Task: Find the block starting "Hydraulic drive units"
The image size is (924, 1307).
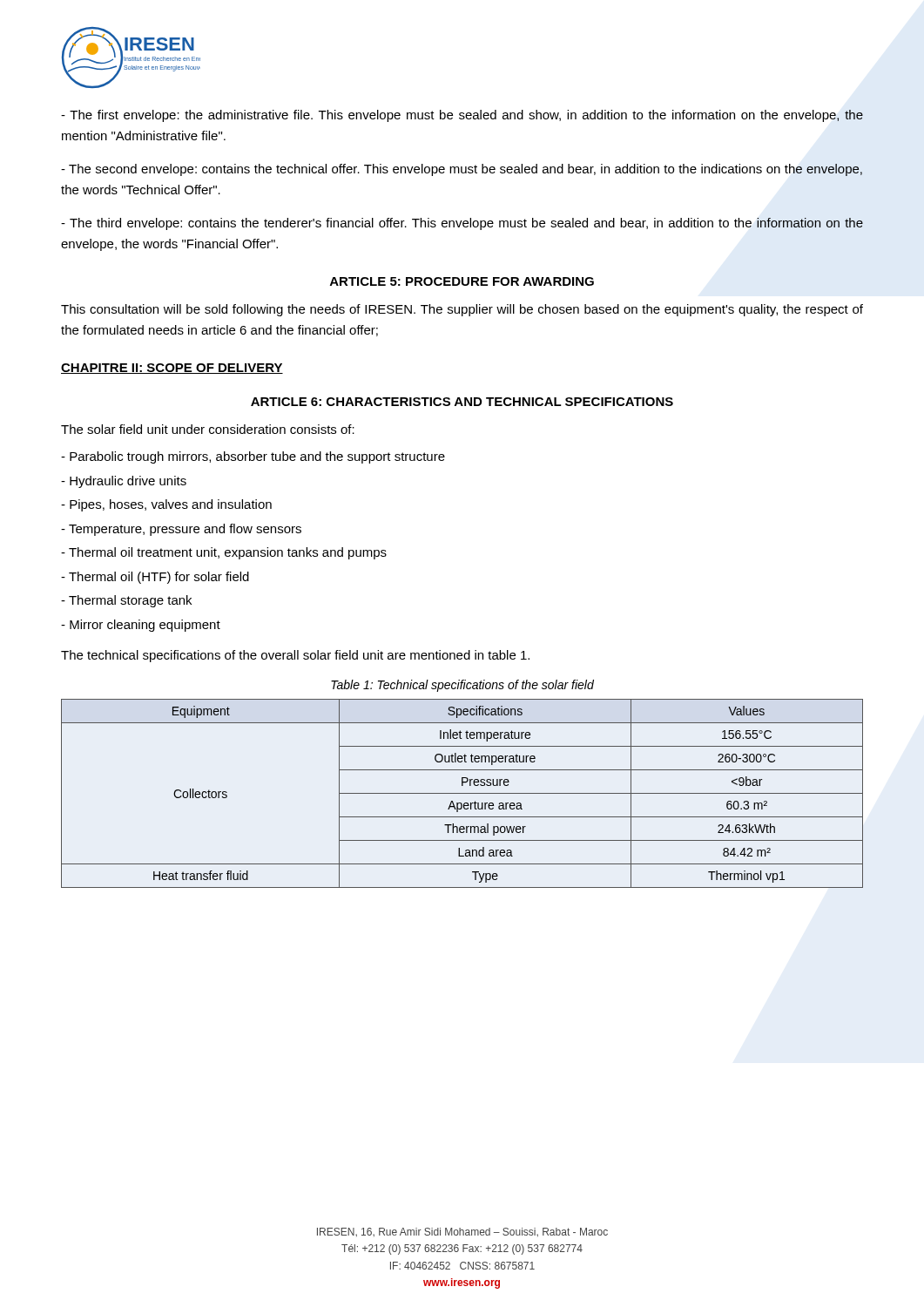Action: pyautogui.click(x=124, y=480)
